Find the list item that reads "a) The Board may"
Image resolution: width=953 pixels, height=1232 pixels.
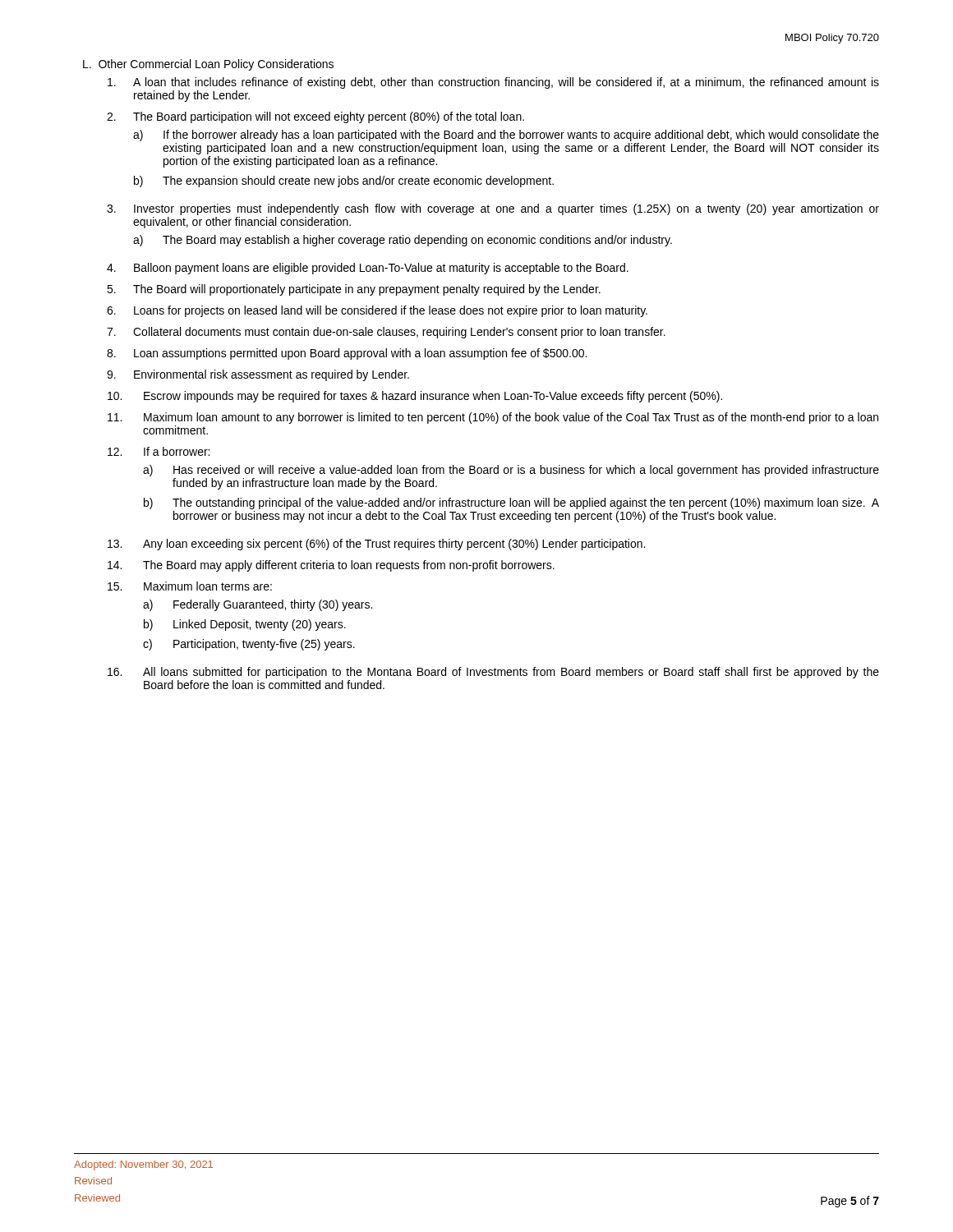tap(506, 240)
